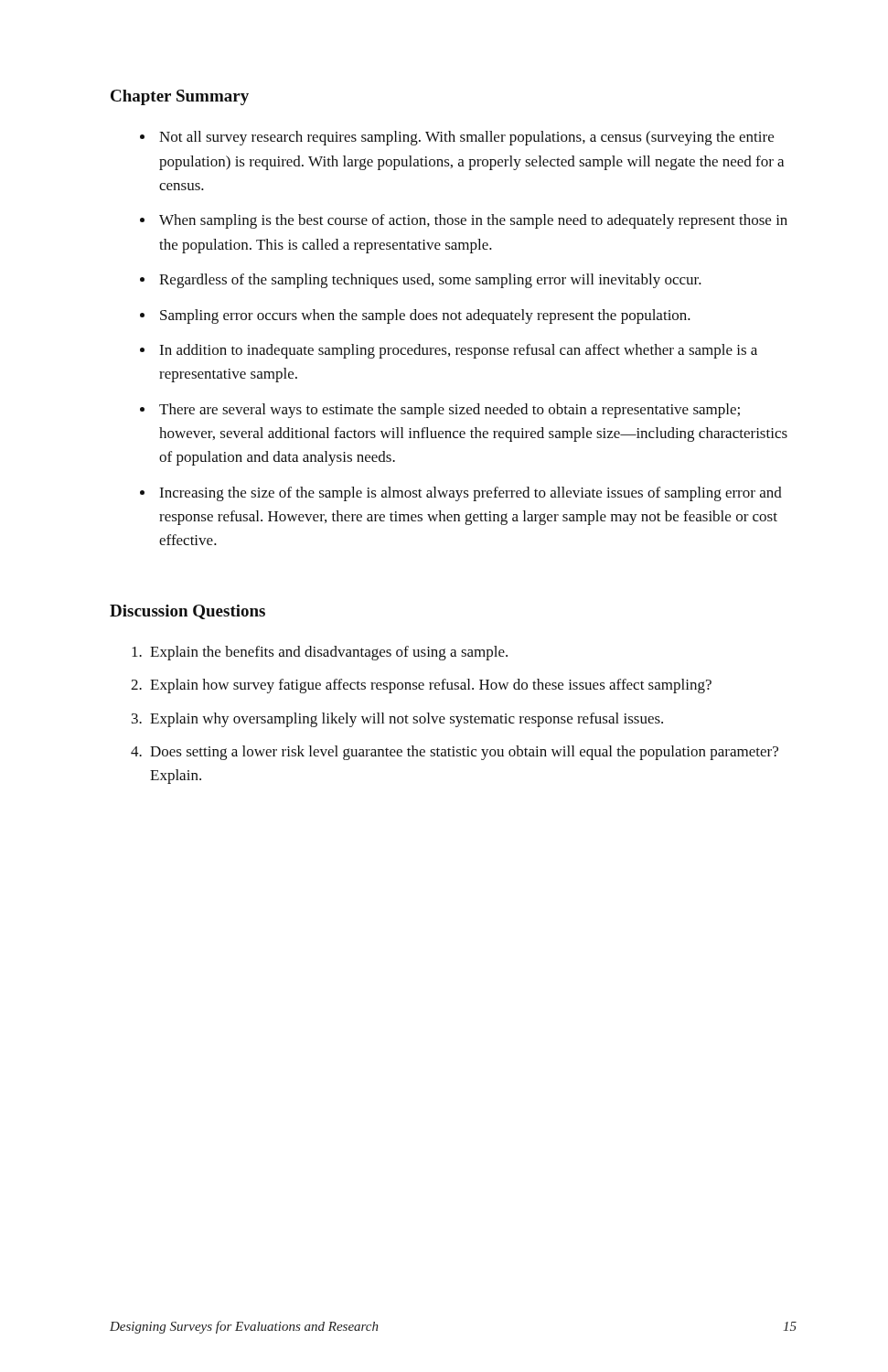Point to the text starting "Not all survey research"

pyautogui.click(x=472, y=161)
